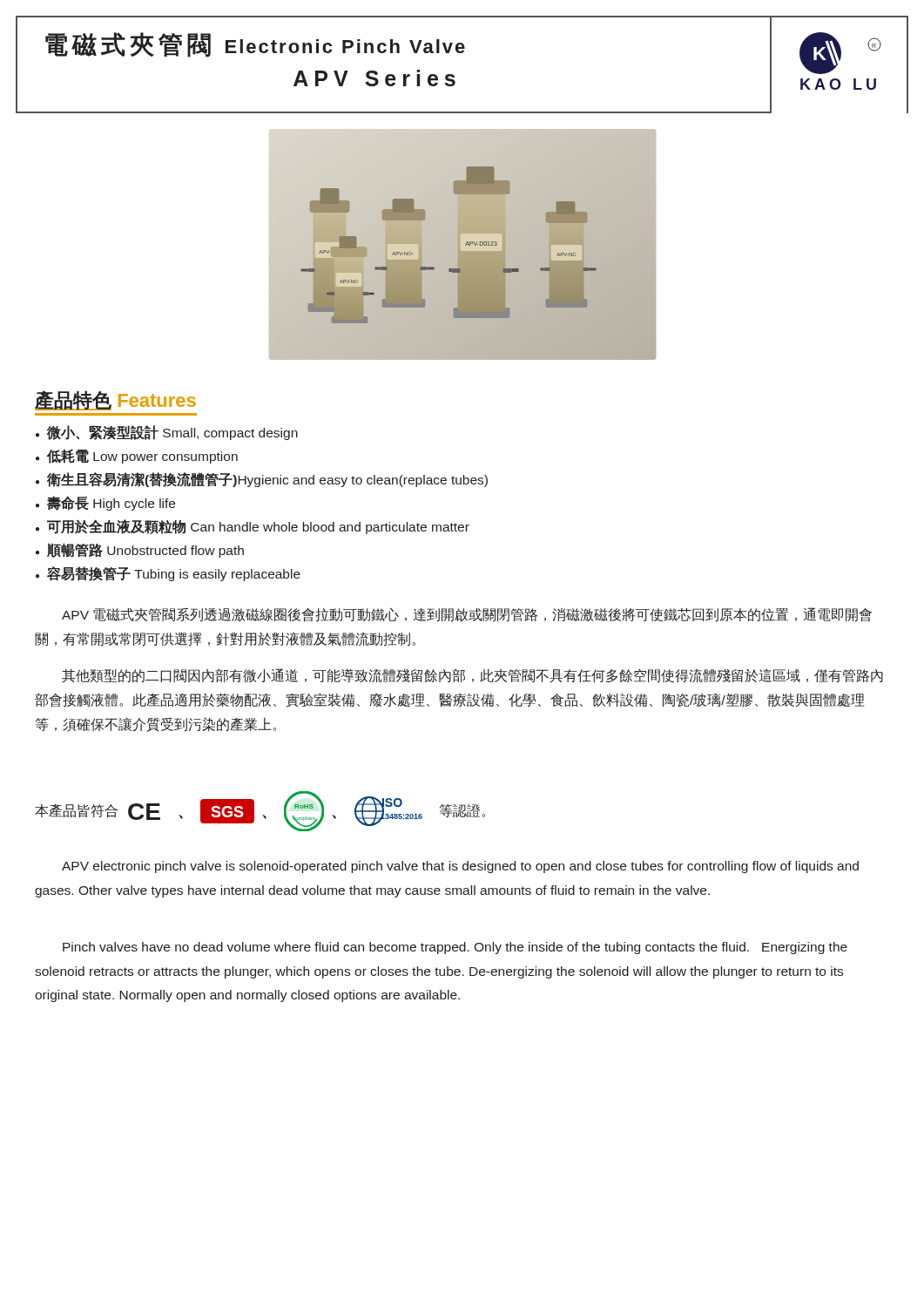Click on the text block starting "產品特色 Features"

116,402
